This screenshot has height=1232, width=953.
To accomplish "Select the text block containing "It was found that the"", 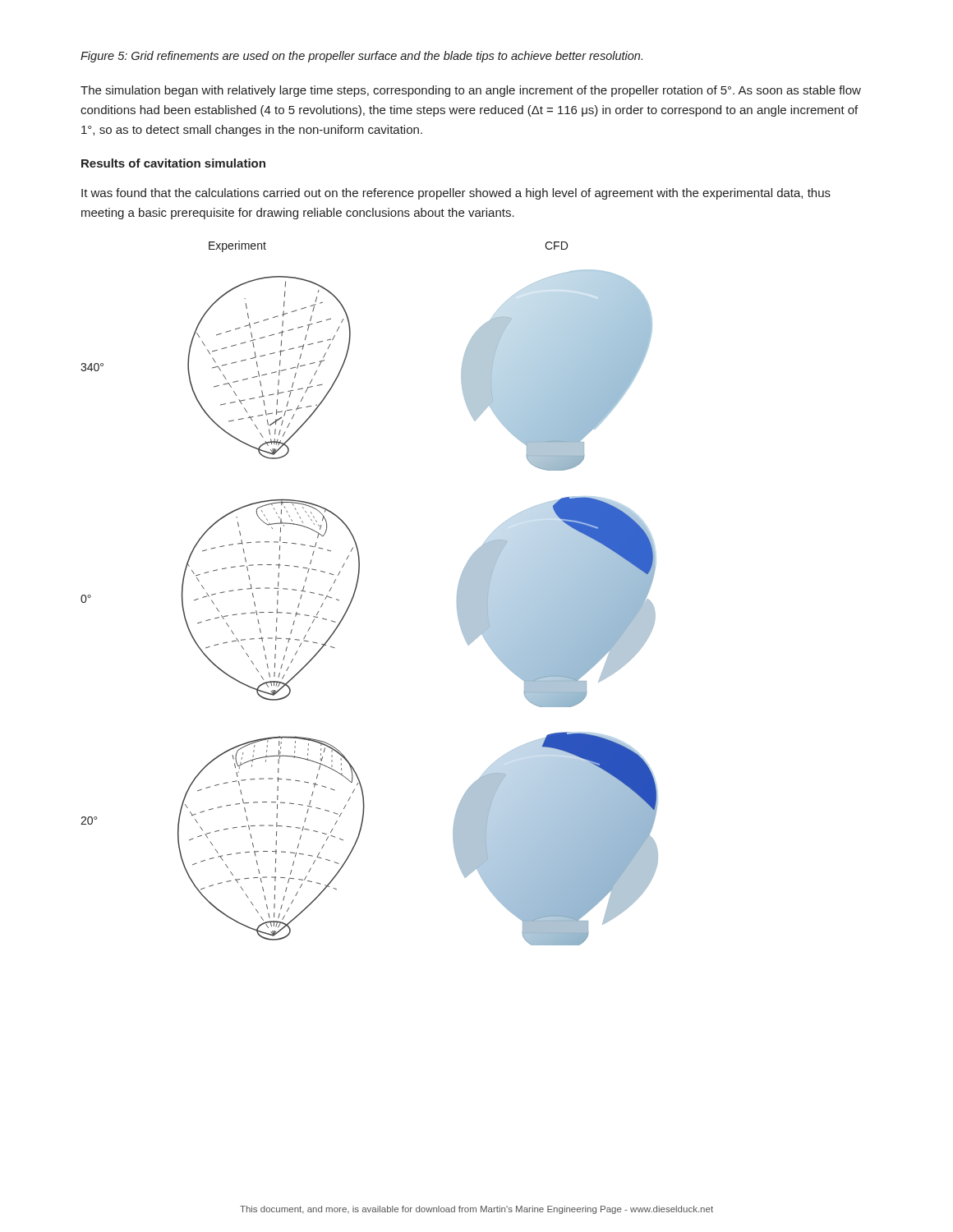I will 456,202.
